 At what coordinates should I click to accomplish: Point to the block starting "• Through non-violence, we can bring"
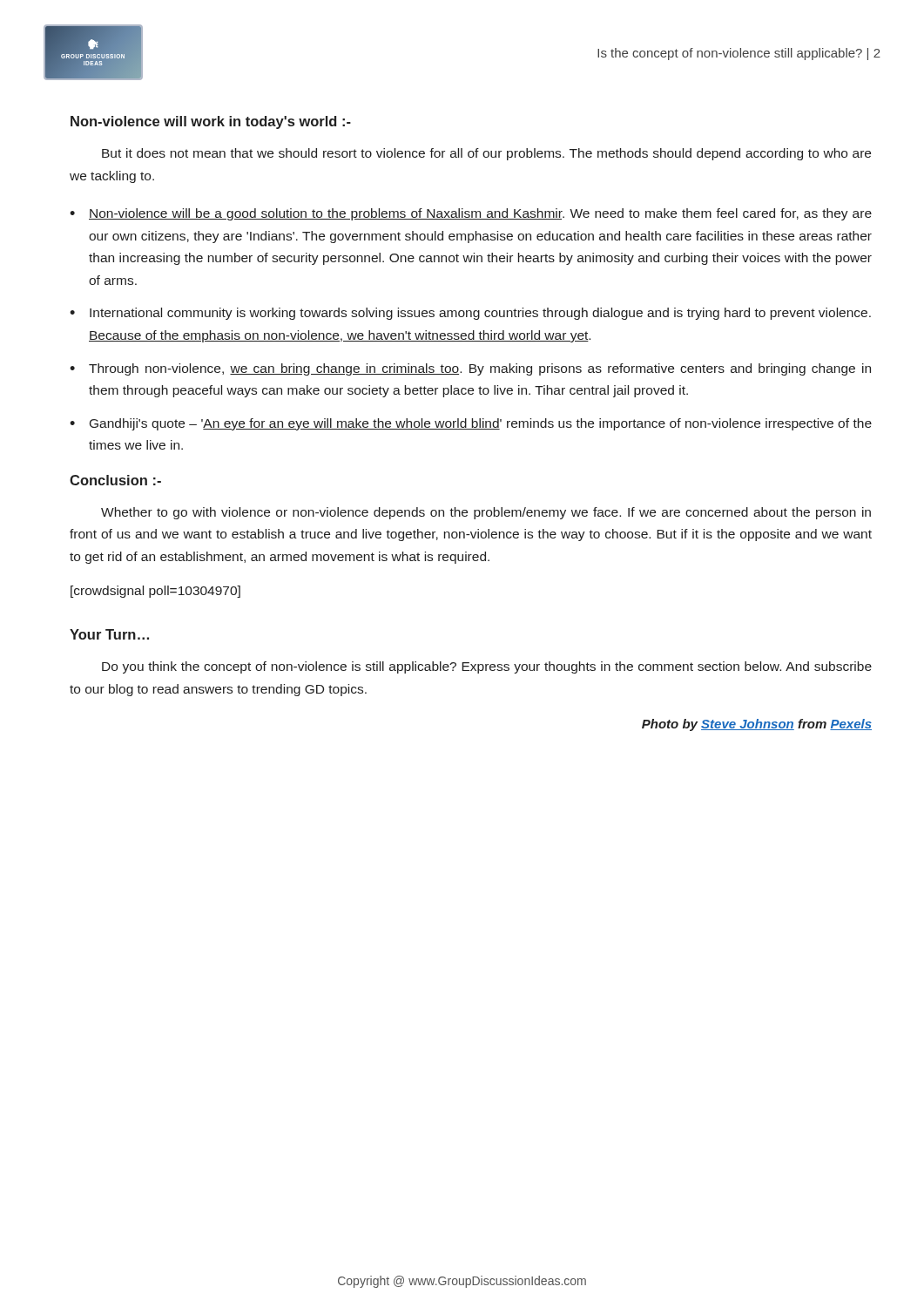[471, 379]
